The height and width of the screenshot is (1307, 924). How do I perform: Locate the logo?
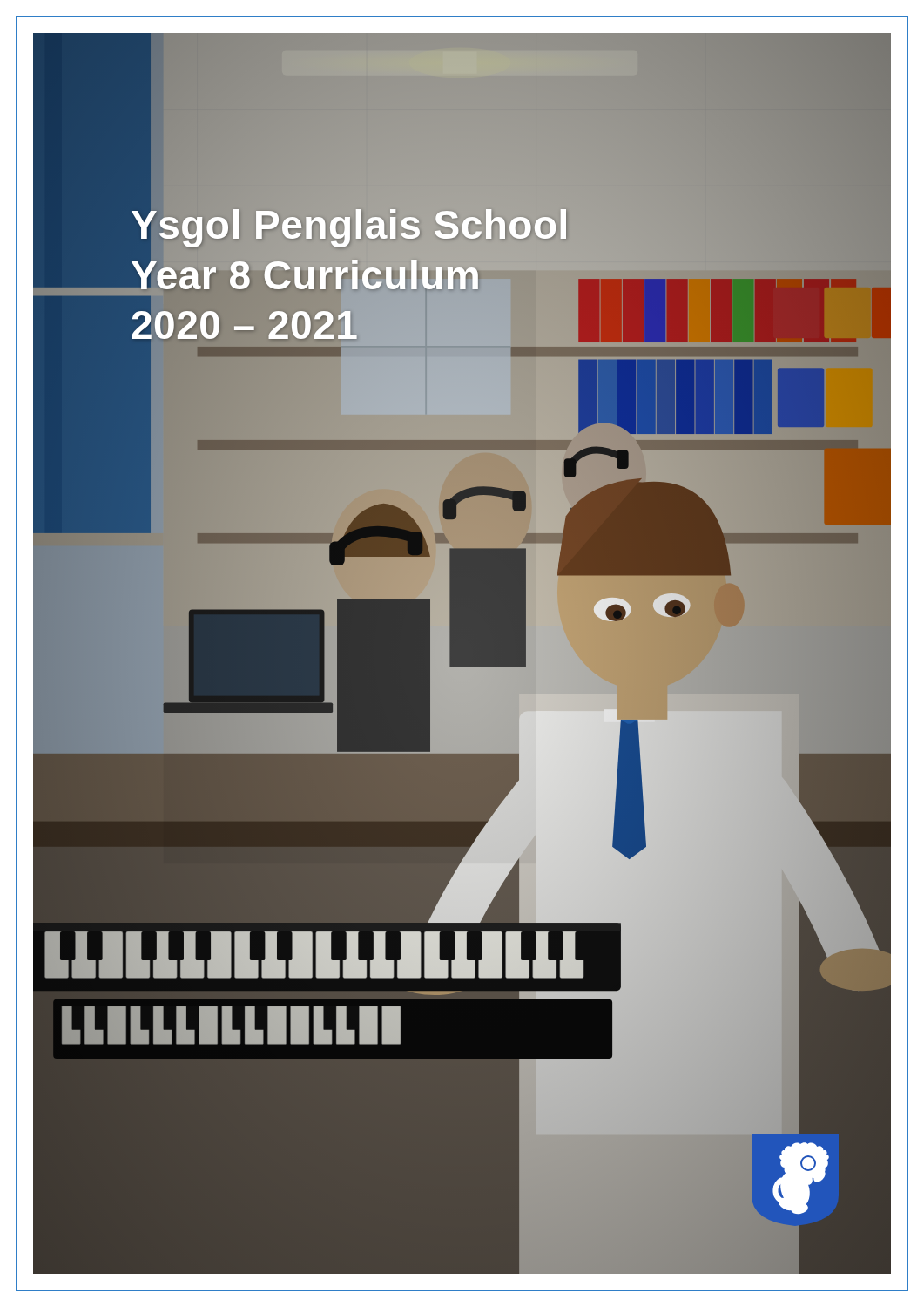click(x=795, y=1178)
